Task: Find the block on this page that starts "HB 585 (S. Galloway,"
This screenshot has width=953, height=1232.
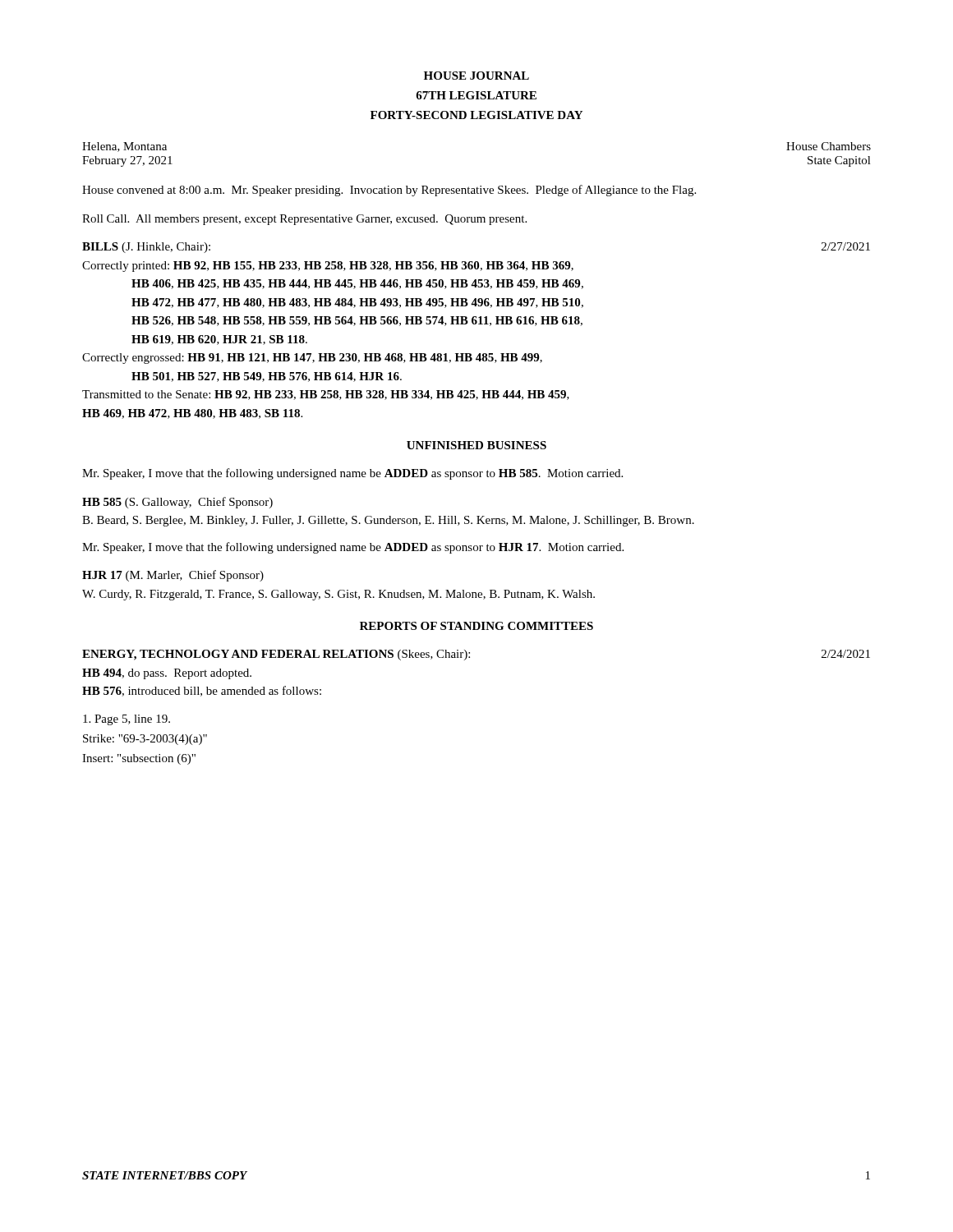Action: click(x=388, y=511)
